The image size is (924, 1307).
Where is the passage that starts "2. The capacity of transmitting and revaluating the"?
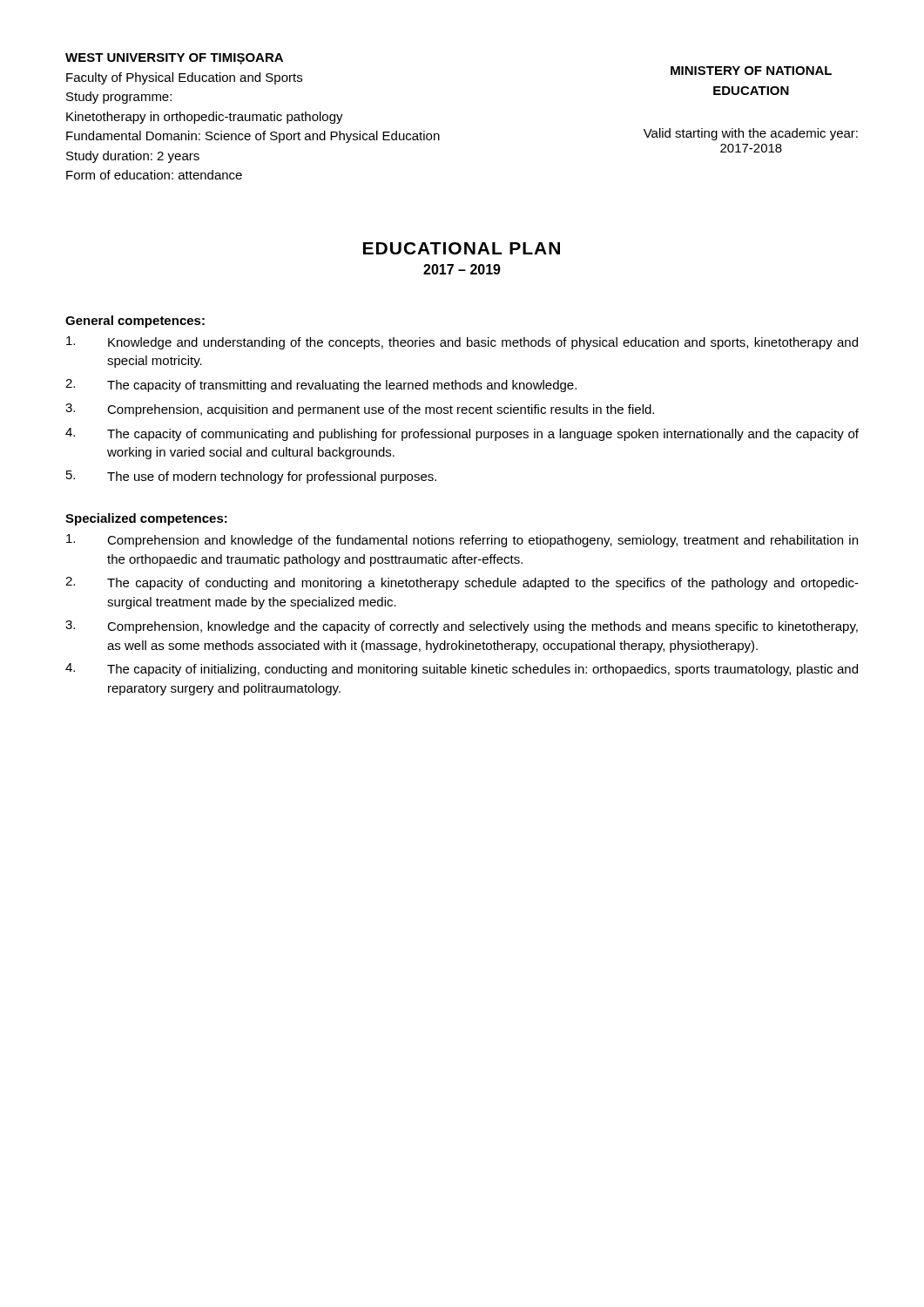pos(462,385)
